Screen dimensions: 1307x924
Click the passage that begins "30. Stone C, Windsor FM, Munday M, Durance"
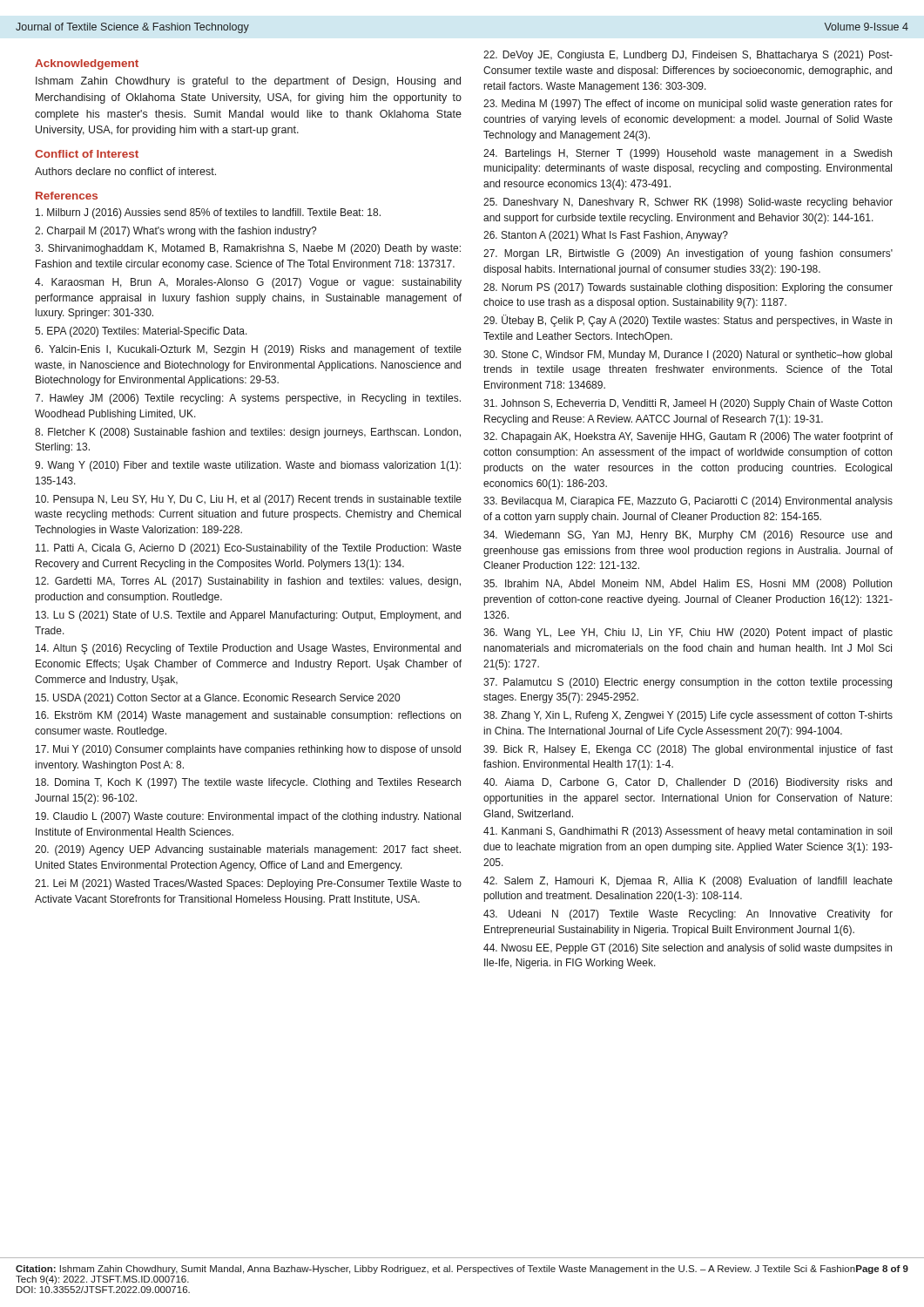(688, 370)
